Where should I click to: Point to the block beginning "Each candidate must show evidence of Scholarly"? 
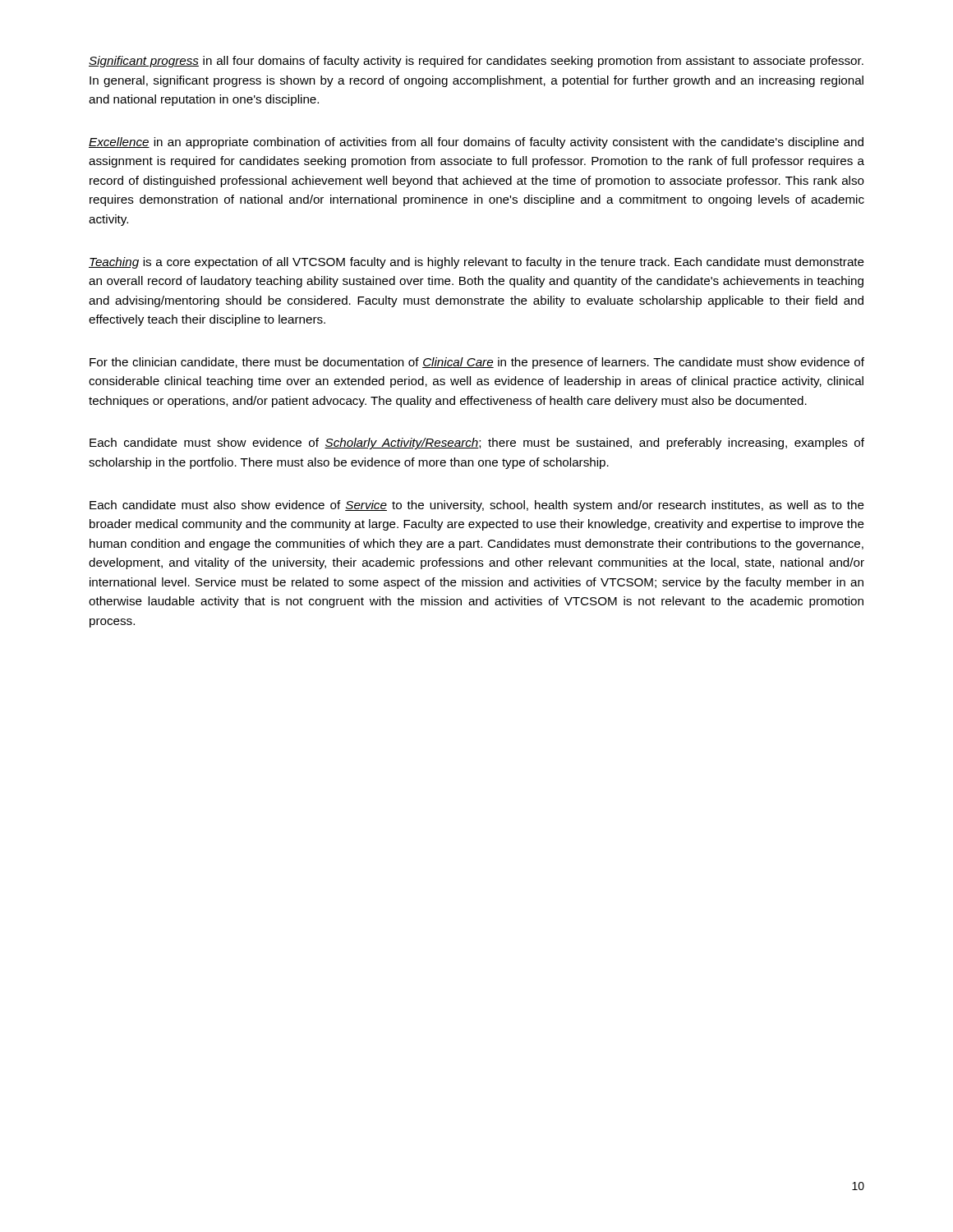[476, 452]
